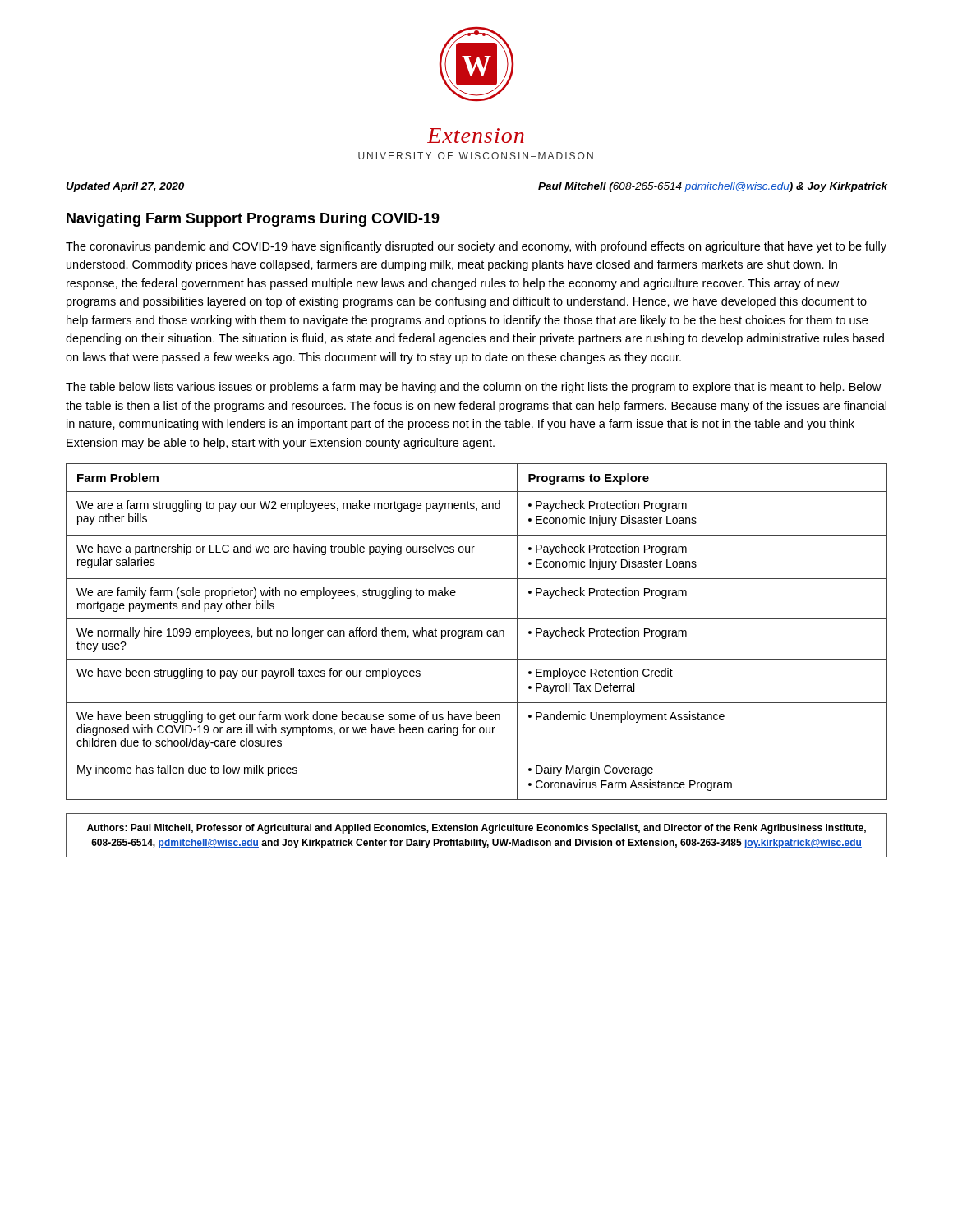Locate the table with the text "Paycheck Protection Program Economic"
953x1232 pixels.
tap(476, 632)
